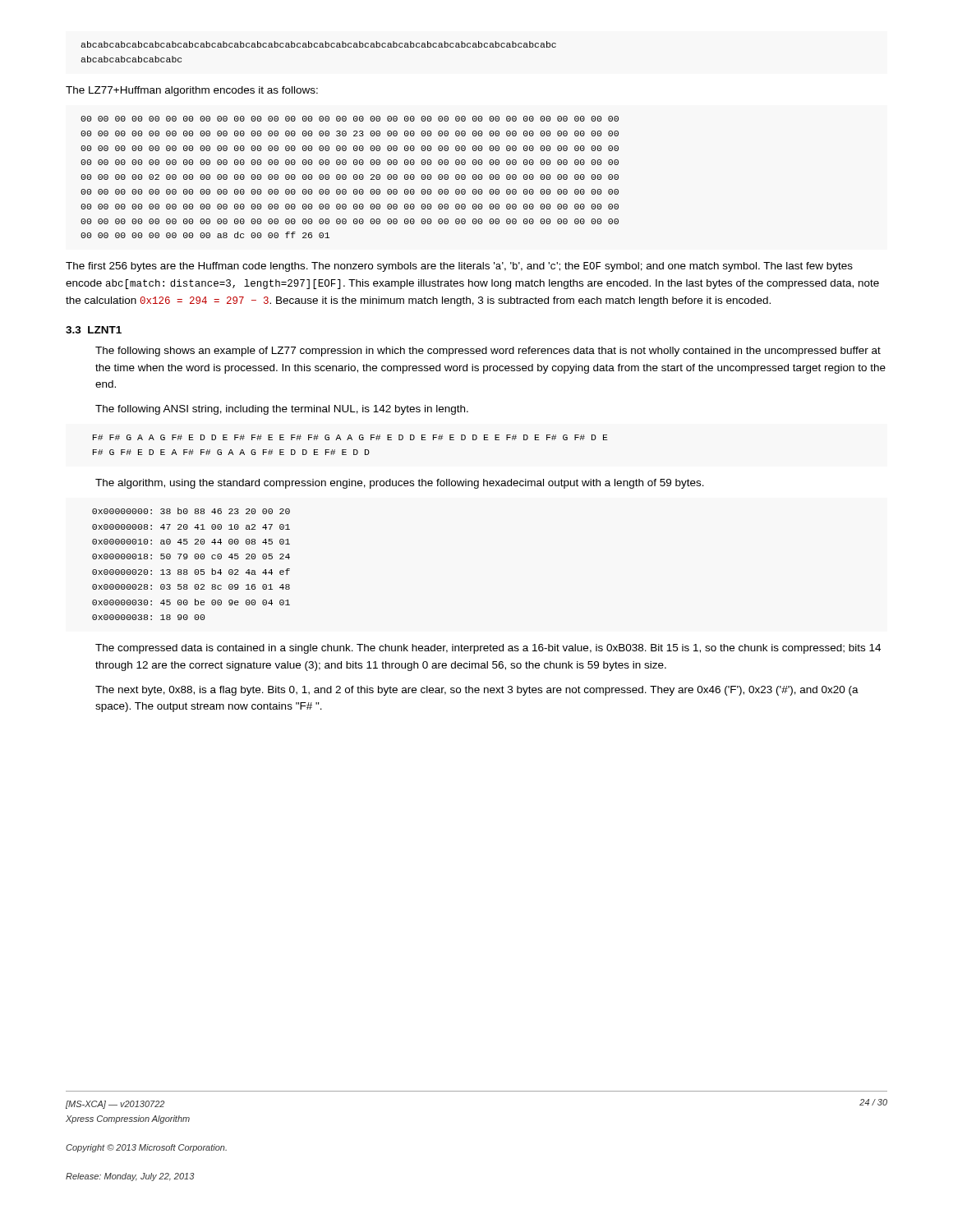
Task: Select the passage starting "abcabcabcabcabcabcabcabcabcabcabcabcabcabcabcabcabcabcabcabcabcabcabcabcabcabcabcabc abcabcabcabcabcabc"
Action: click(476, 52)
